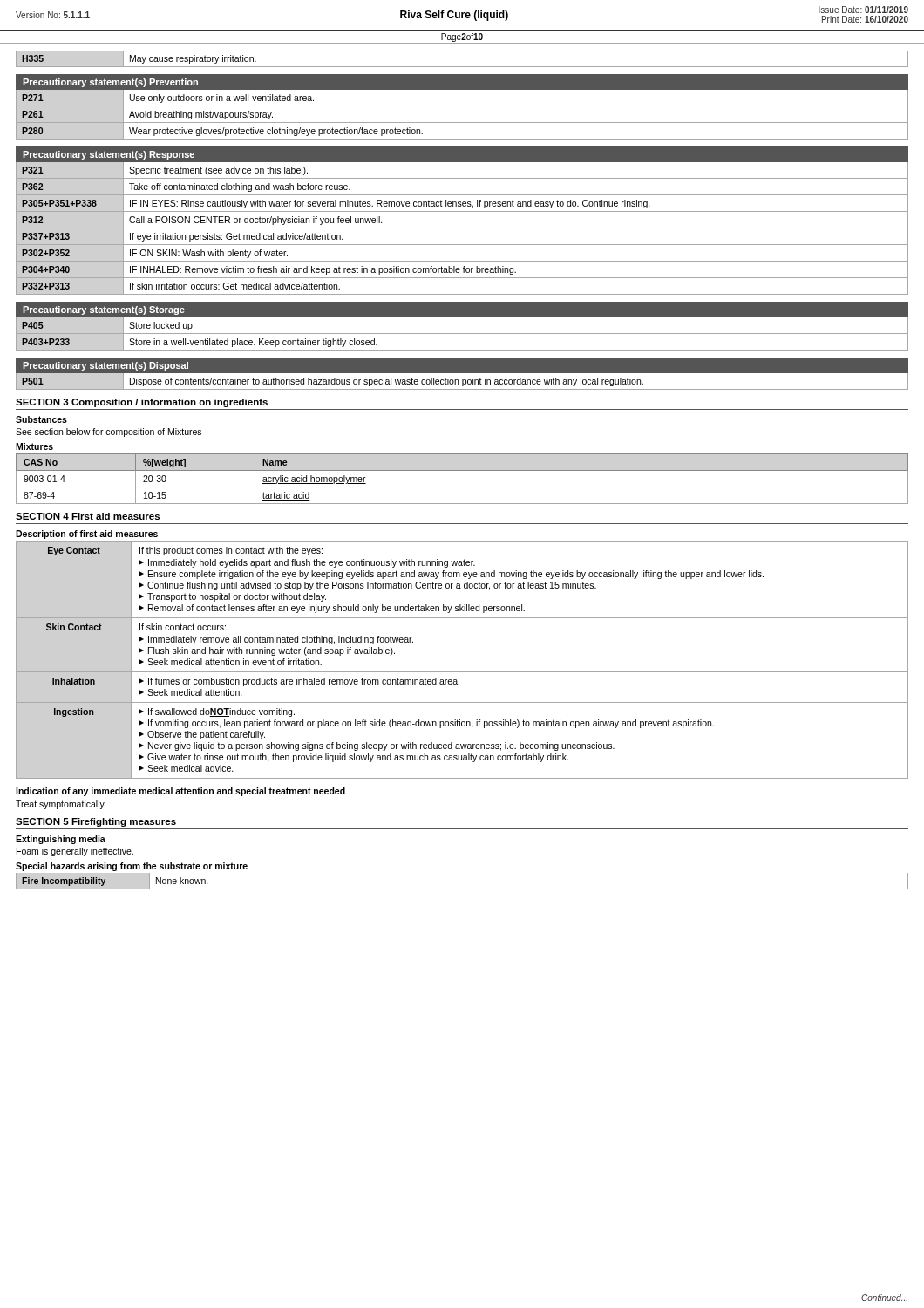This screenshot has height=1308, width=924.
Task: Find the table that mentions "Store locked up."
Action: point(462,334)
